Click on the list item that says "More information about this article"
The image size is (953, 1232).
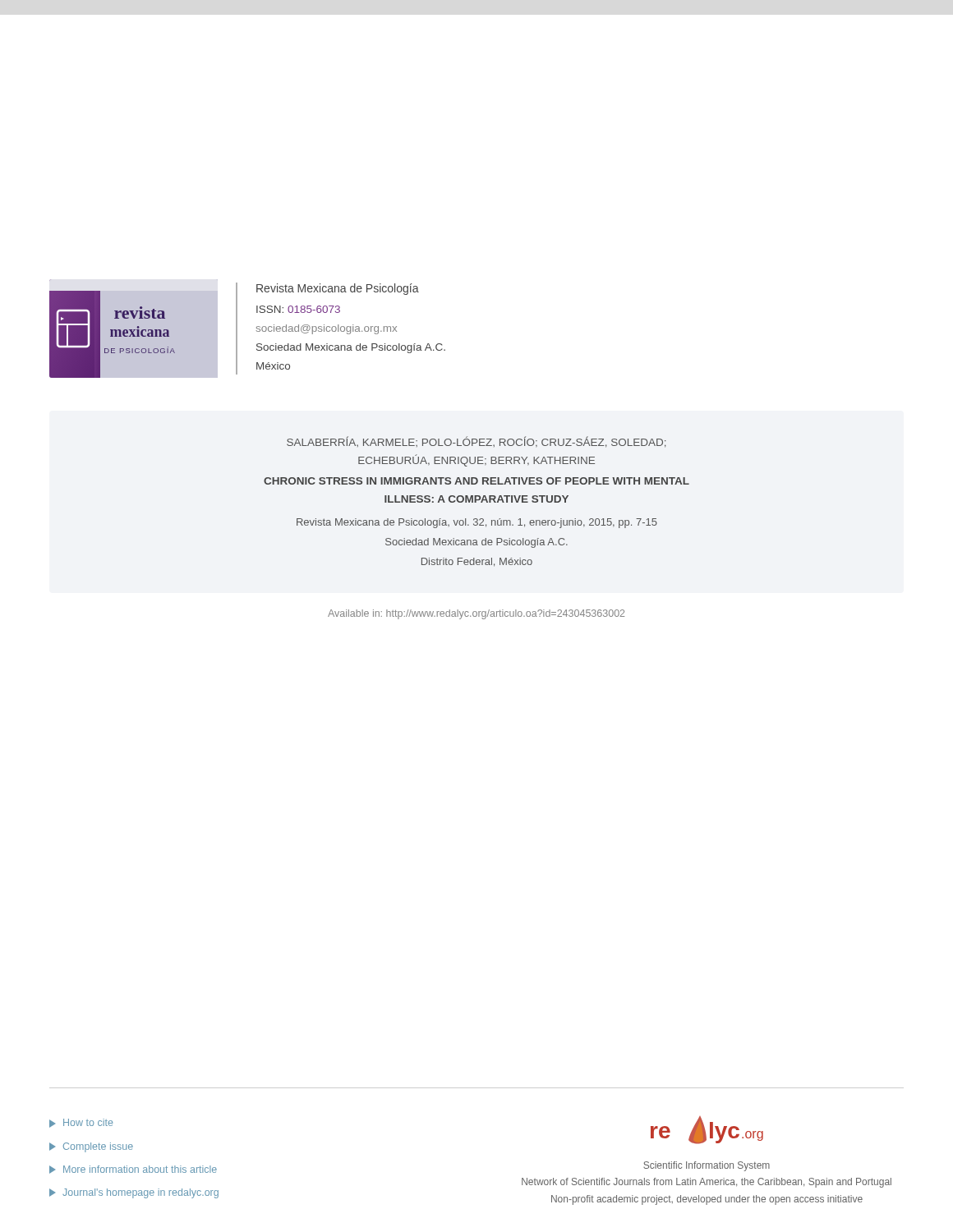133,1170
